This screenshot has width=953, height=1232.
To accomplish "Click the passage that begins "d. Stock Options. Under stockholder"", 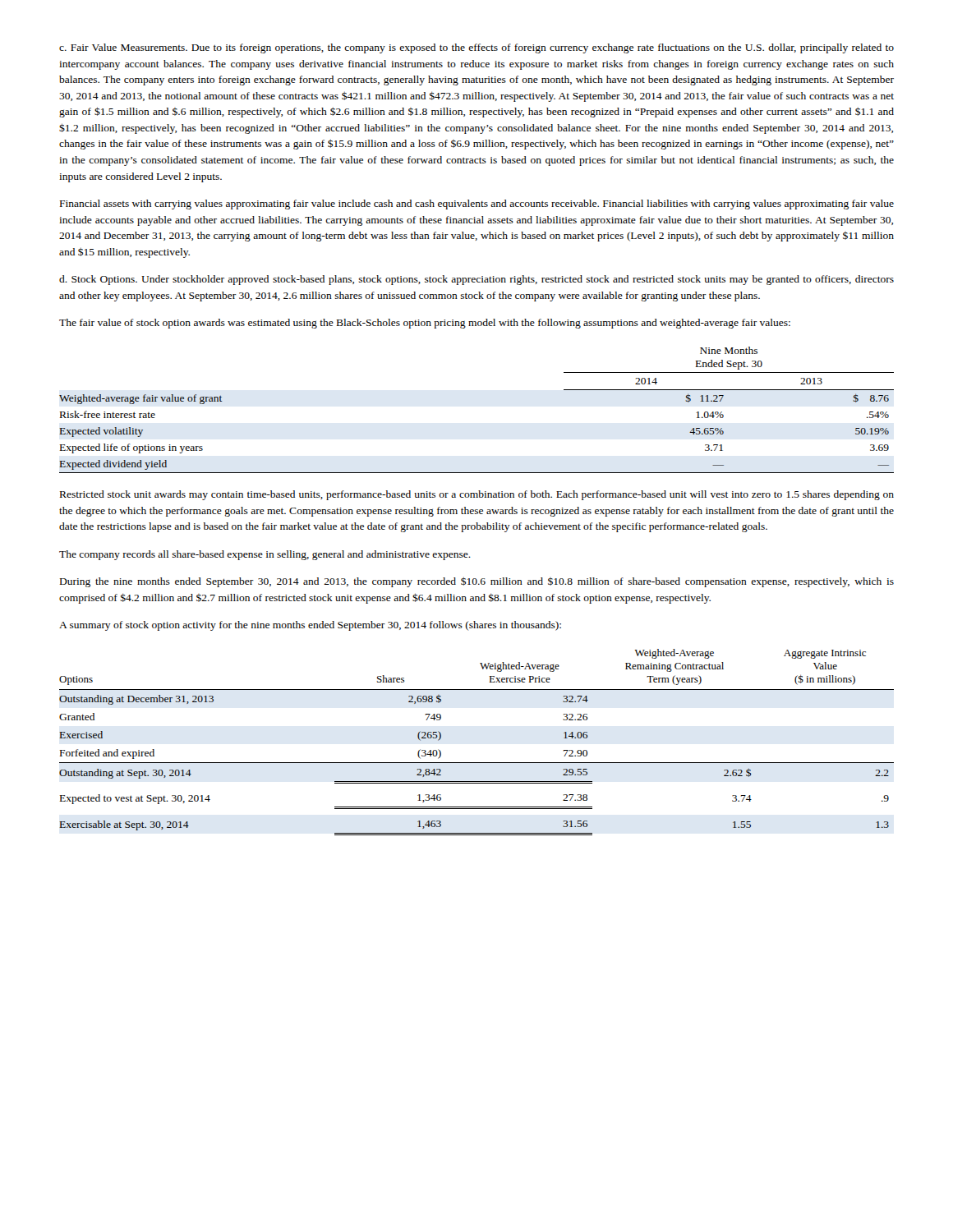I will (476, 287).
